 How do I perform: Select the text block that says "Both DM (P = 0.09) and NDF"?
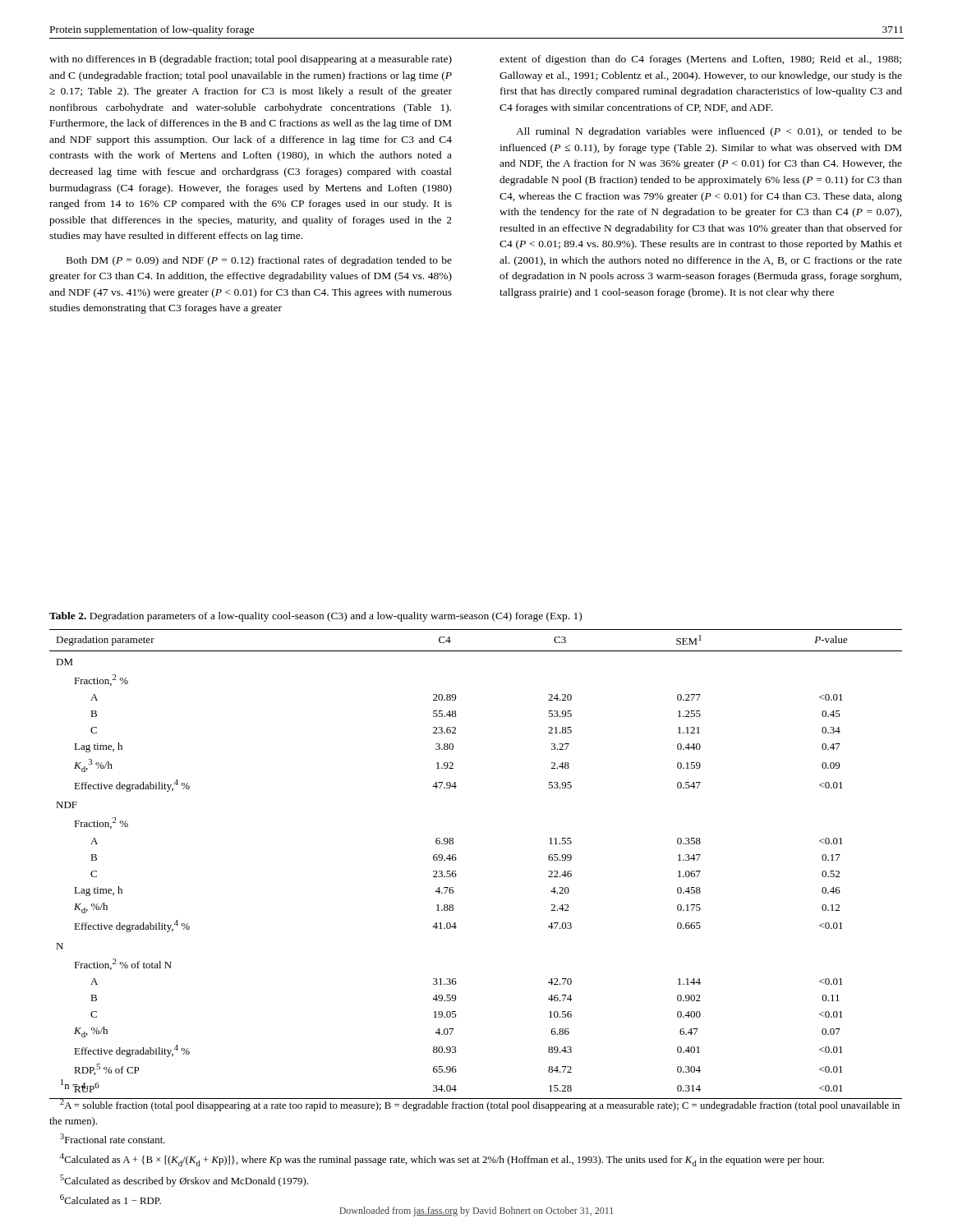[251, 284]
